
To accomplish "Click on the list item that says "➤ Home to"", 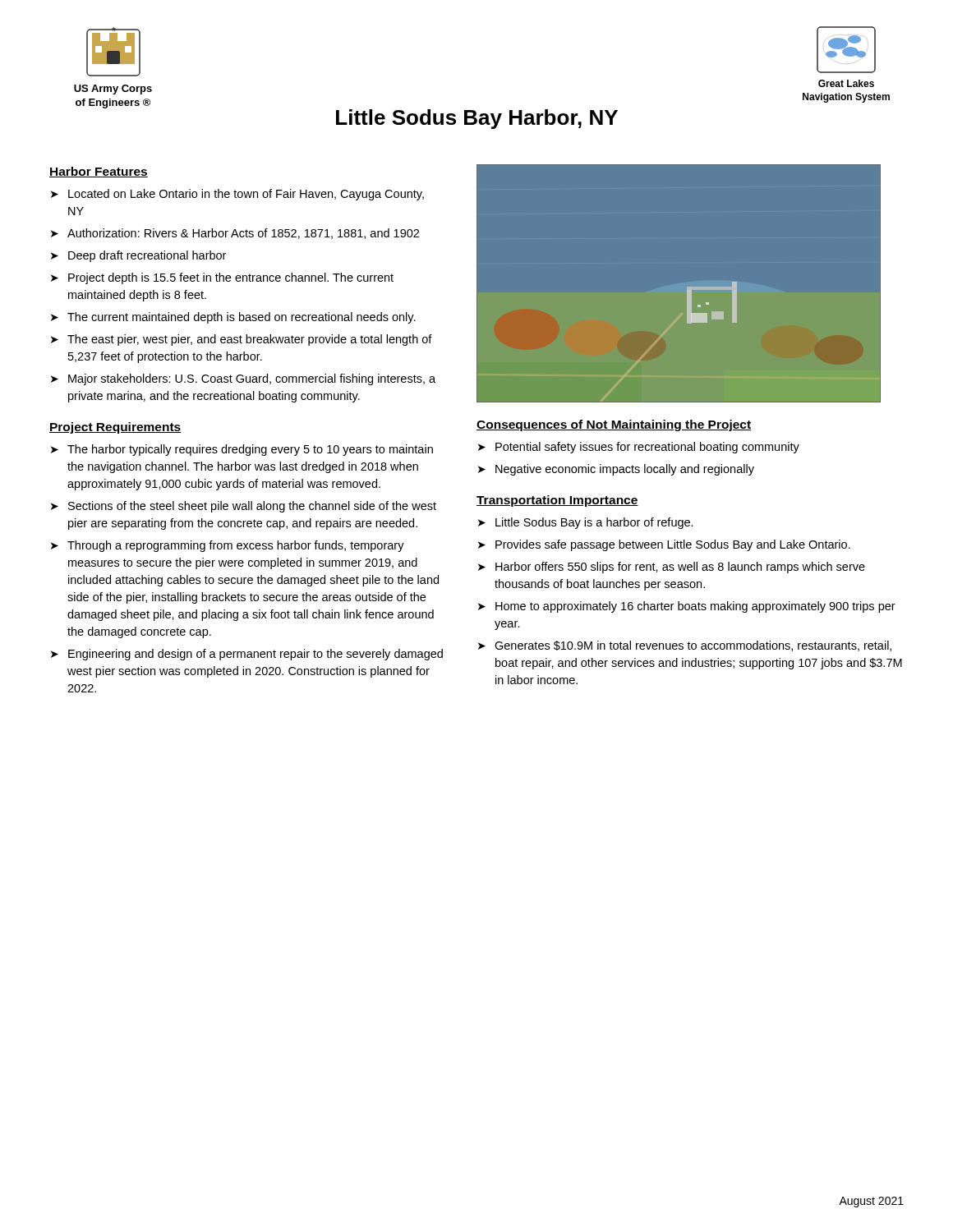I will pos(690,615).
